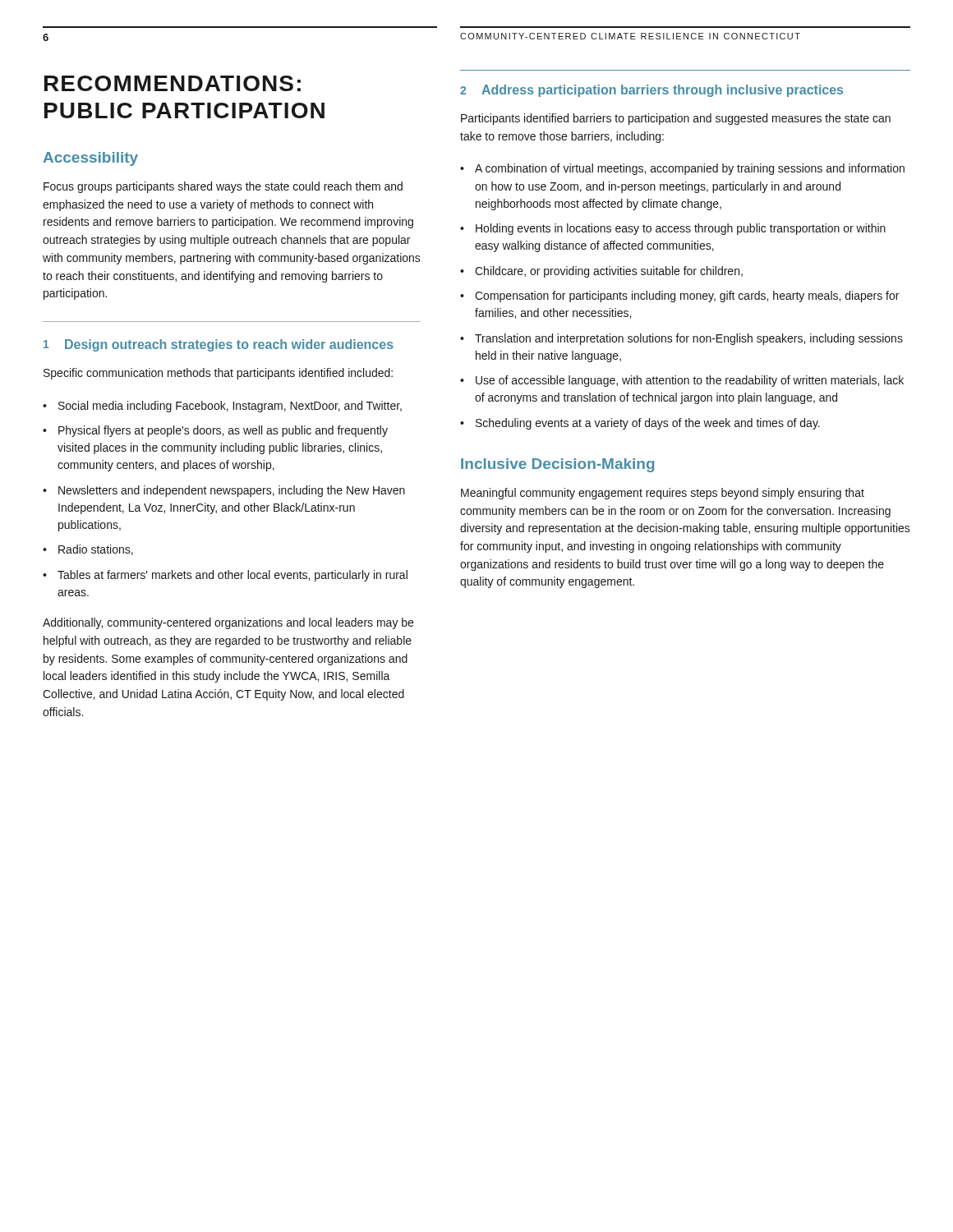Locate the region starting "Scheduling events at"

[x=648, y=423]
